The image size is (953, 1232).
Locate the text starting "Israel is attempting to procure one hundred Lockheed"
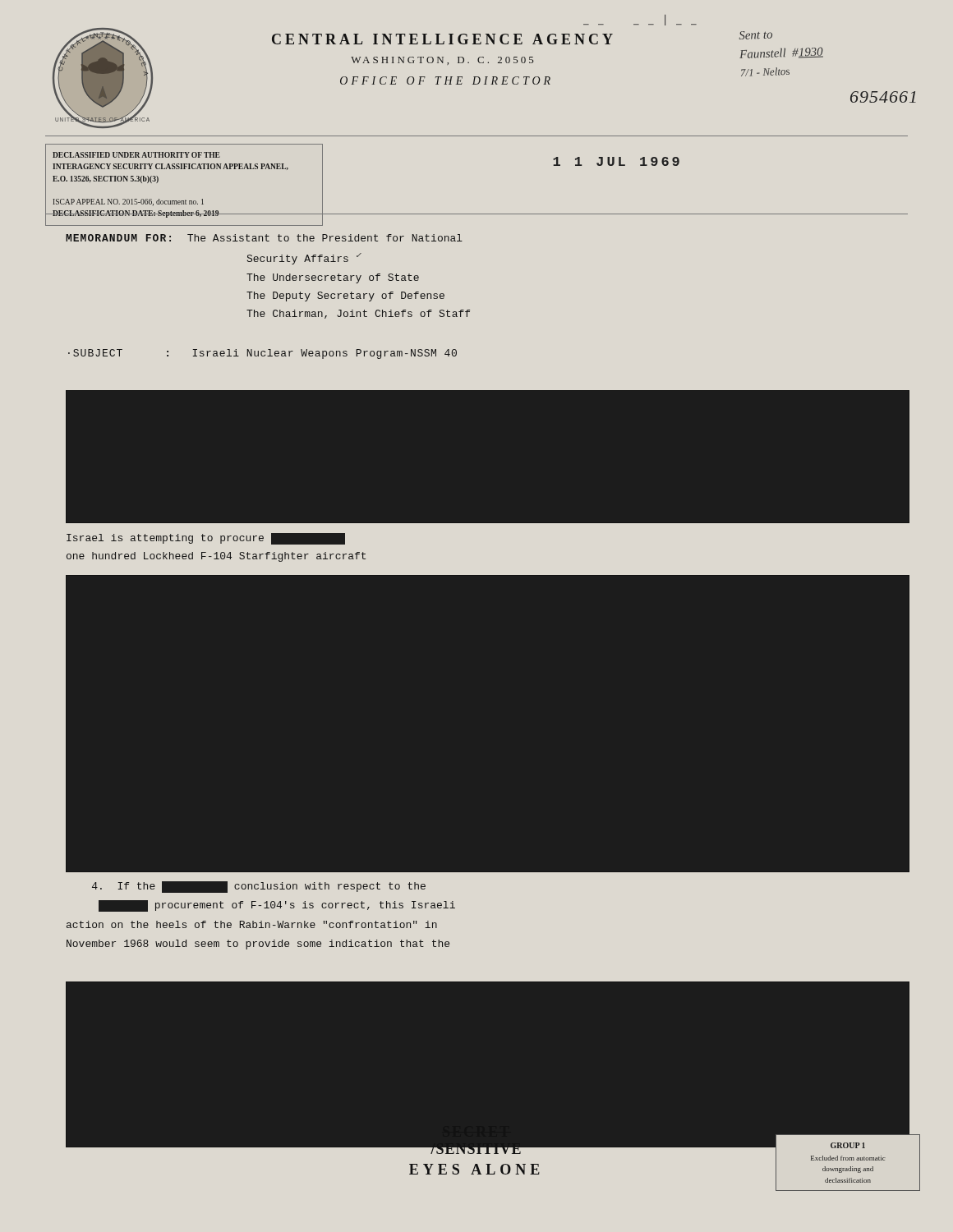tap(216, 547)
